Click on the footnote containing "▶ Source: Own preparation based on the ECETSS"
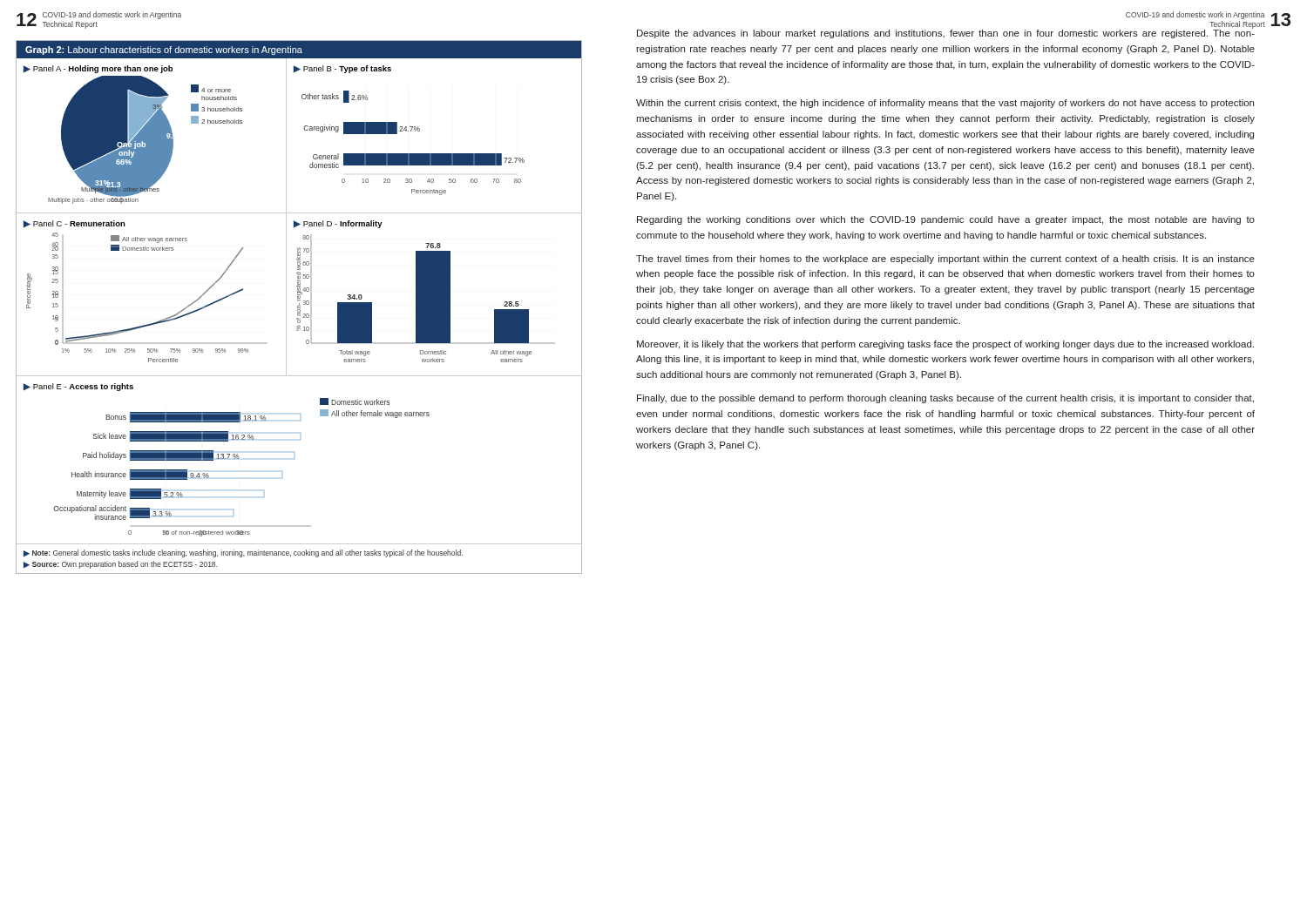The height and width of the screenshot is (924, 1307). point(121,564)
